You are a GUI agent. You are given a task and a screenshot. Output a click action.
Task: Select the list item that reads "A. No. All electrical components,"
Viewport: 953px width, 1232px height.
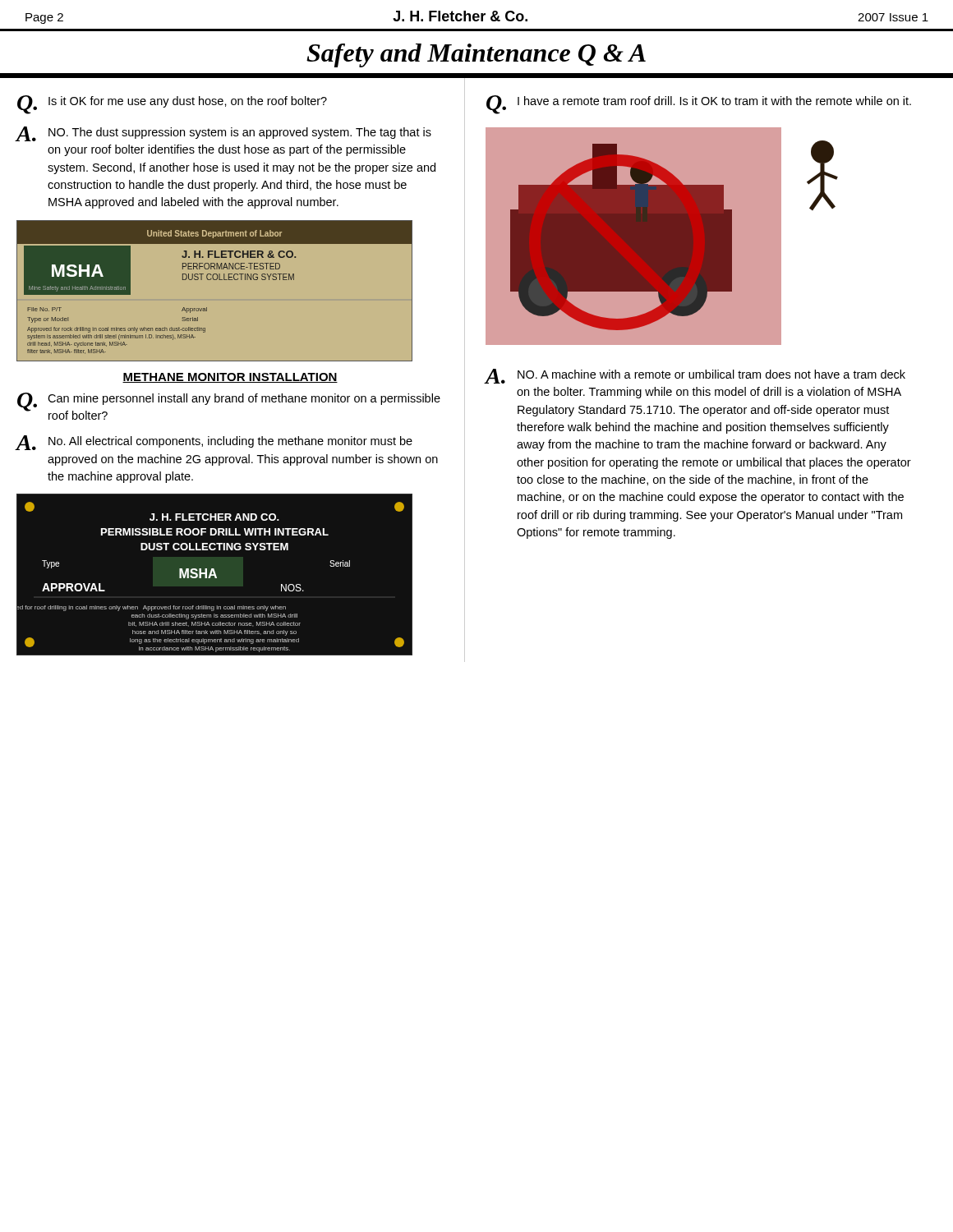click(230, 459)
